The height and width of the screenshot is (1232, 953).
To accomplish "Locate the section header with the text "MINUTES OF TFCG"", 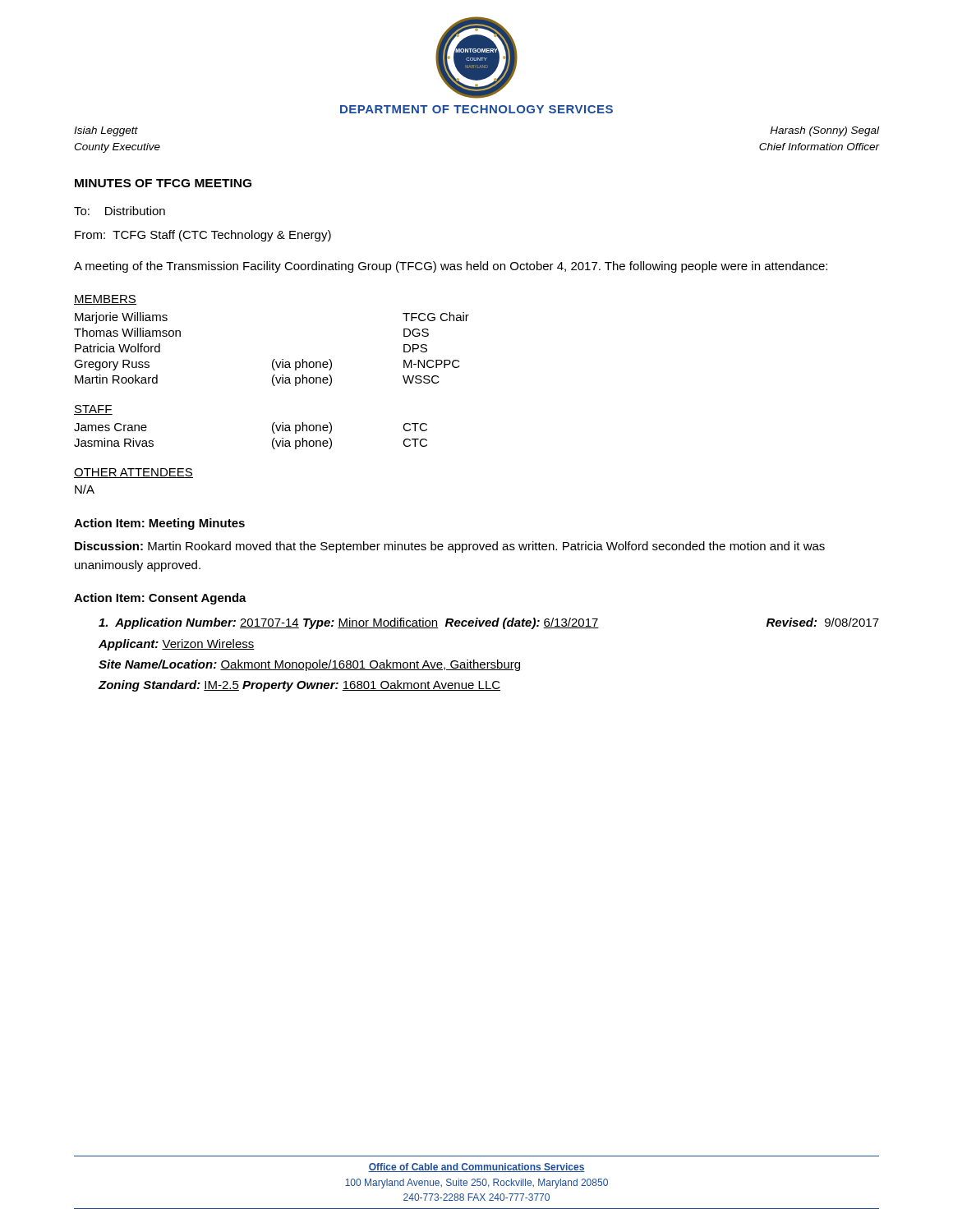I will 163,182.
